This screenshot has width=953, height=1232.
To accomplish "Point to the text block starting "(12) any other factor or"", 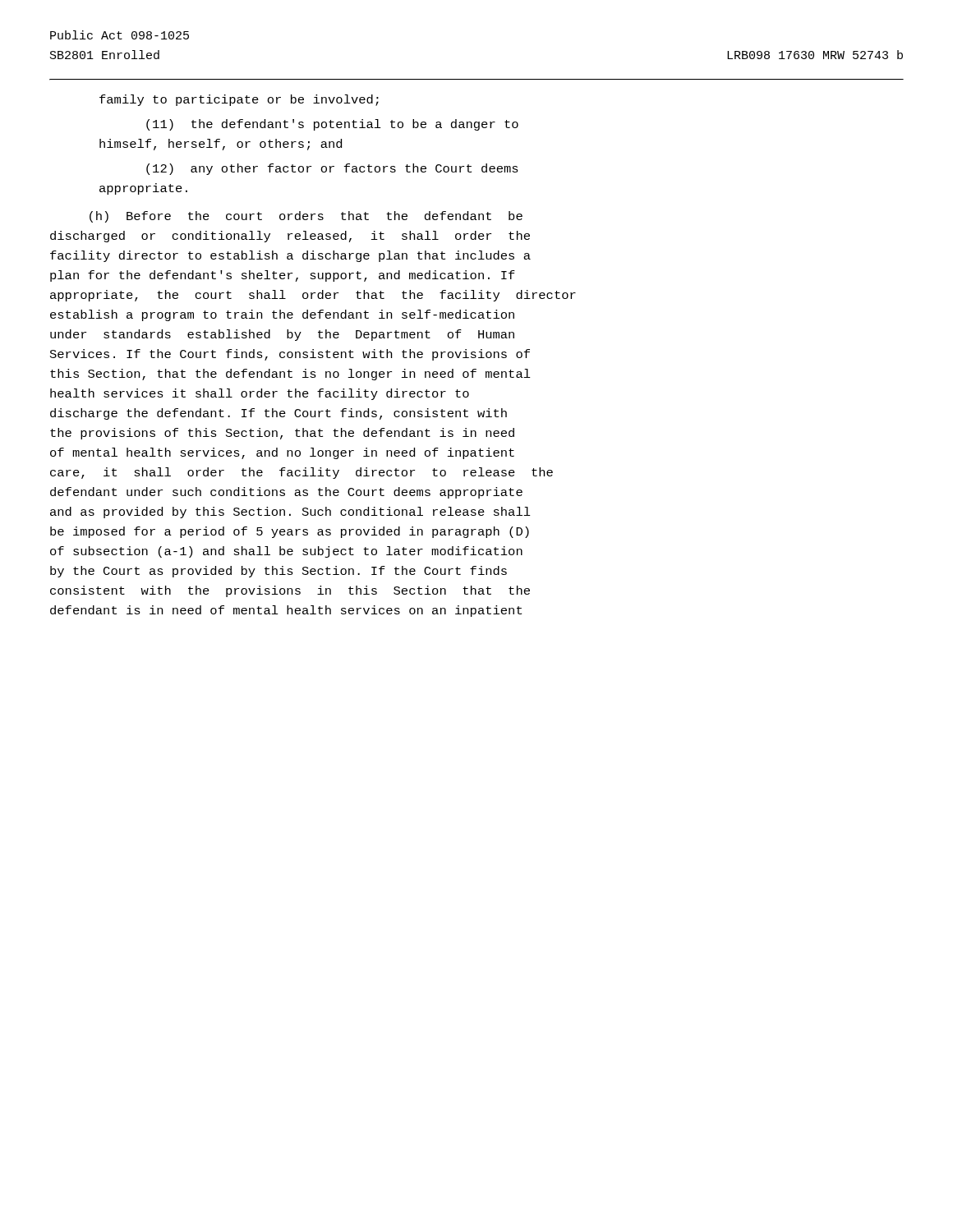I will point(309,179).
